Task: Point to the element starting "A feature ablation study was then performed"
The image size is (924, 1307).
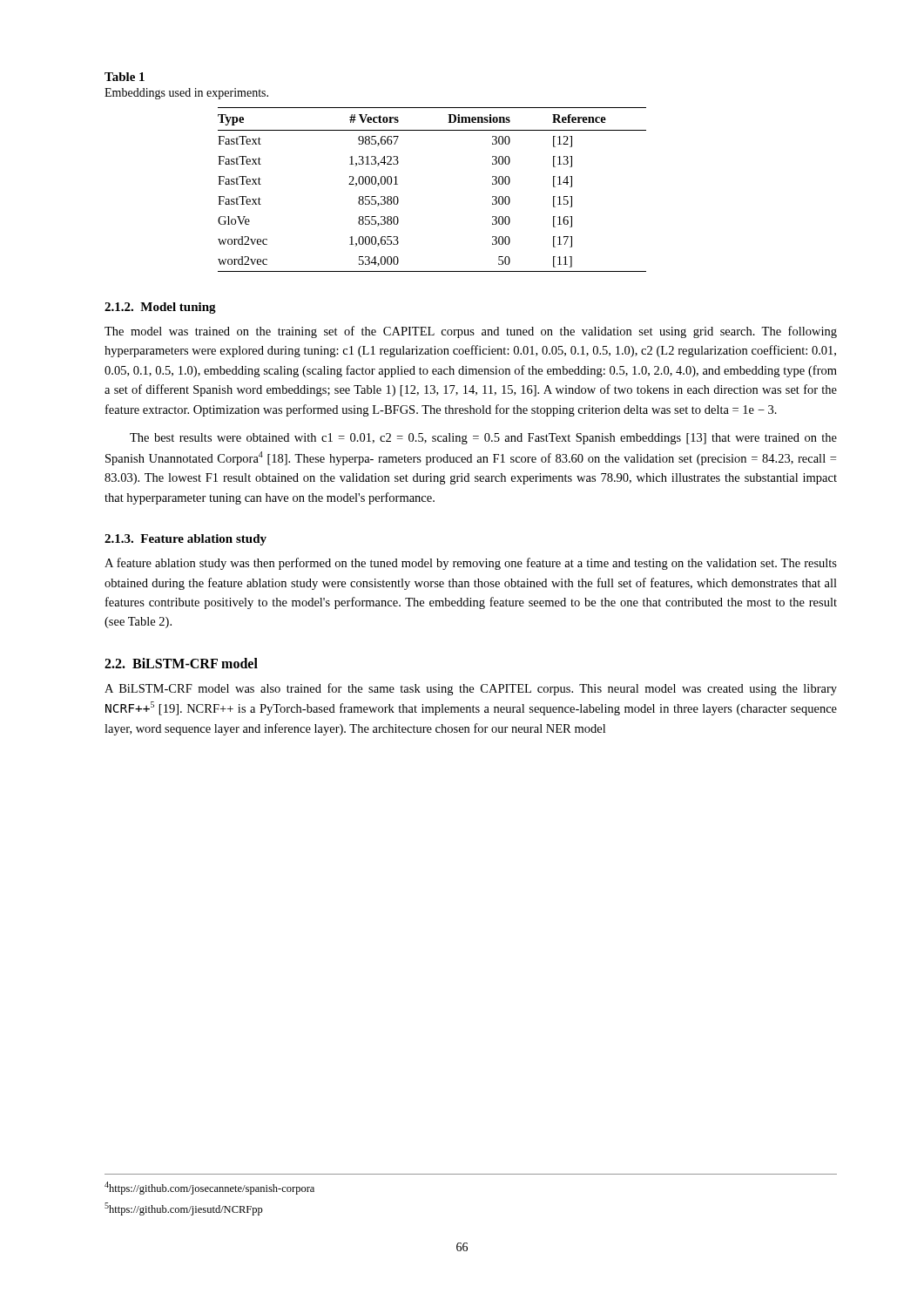Action: coord(471,592)
